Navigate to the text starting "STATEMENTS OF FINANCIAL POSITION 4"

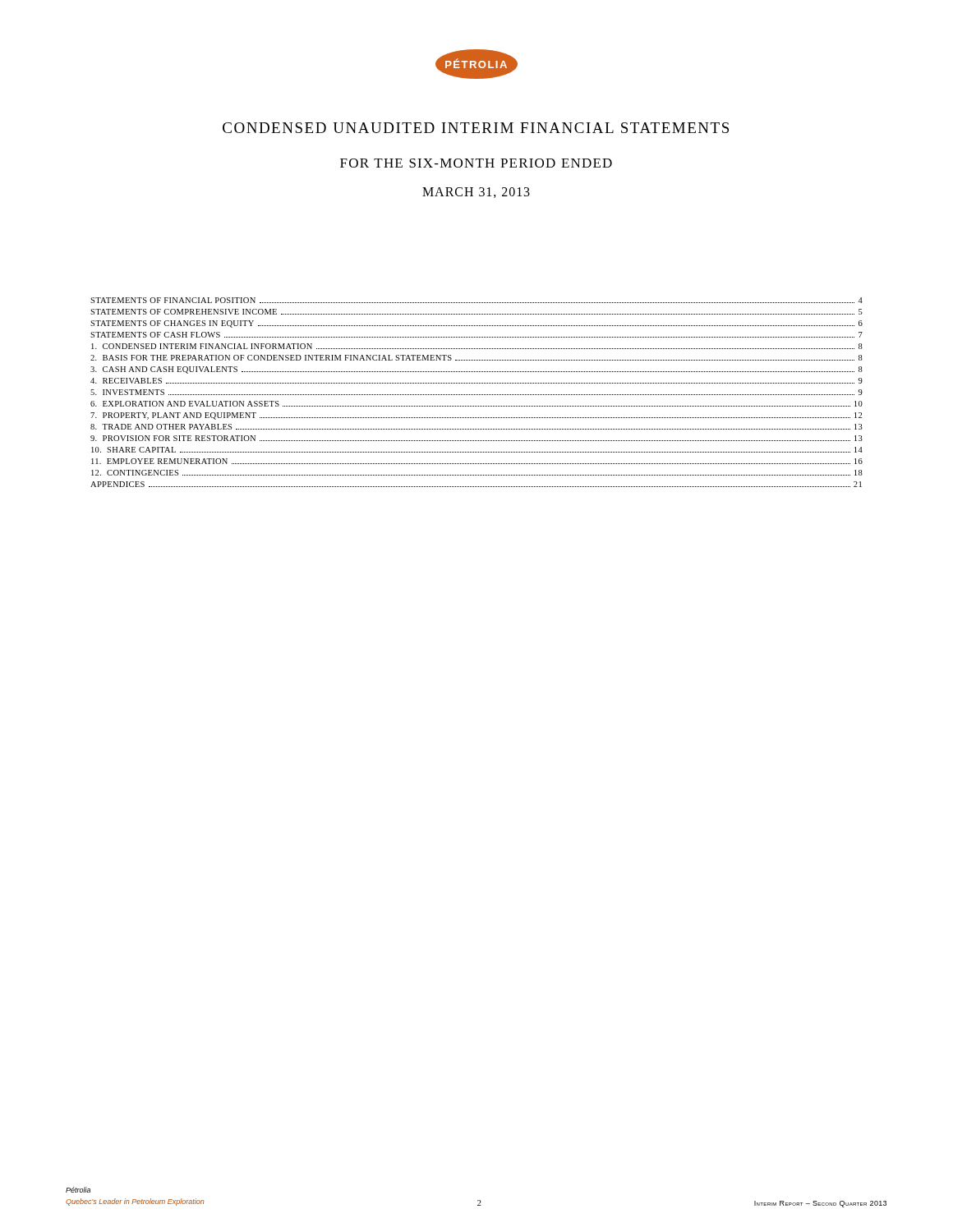coord(476,300)
